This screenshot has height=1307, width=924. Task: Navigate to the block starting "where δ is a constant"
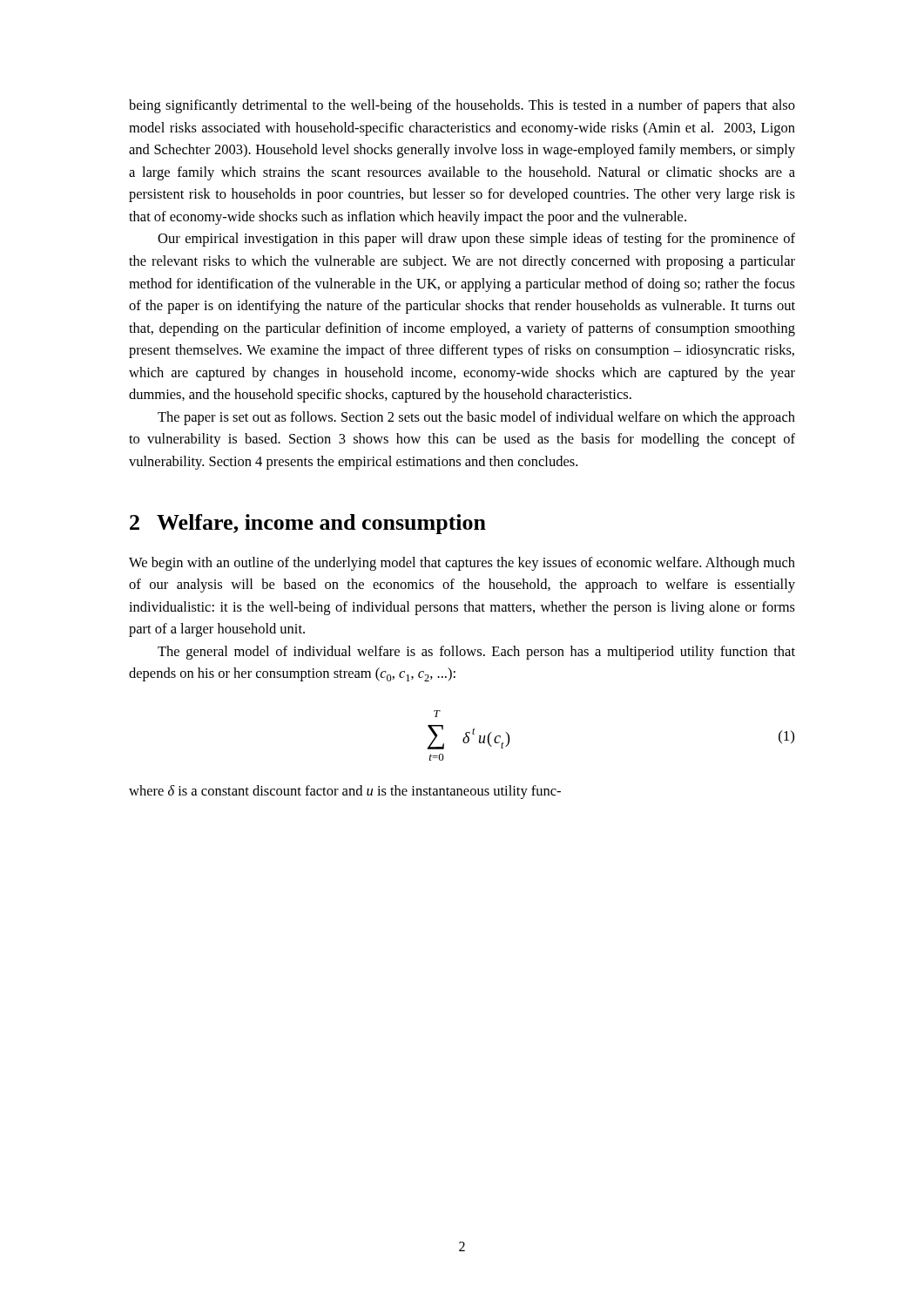462,791
